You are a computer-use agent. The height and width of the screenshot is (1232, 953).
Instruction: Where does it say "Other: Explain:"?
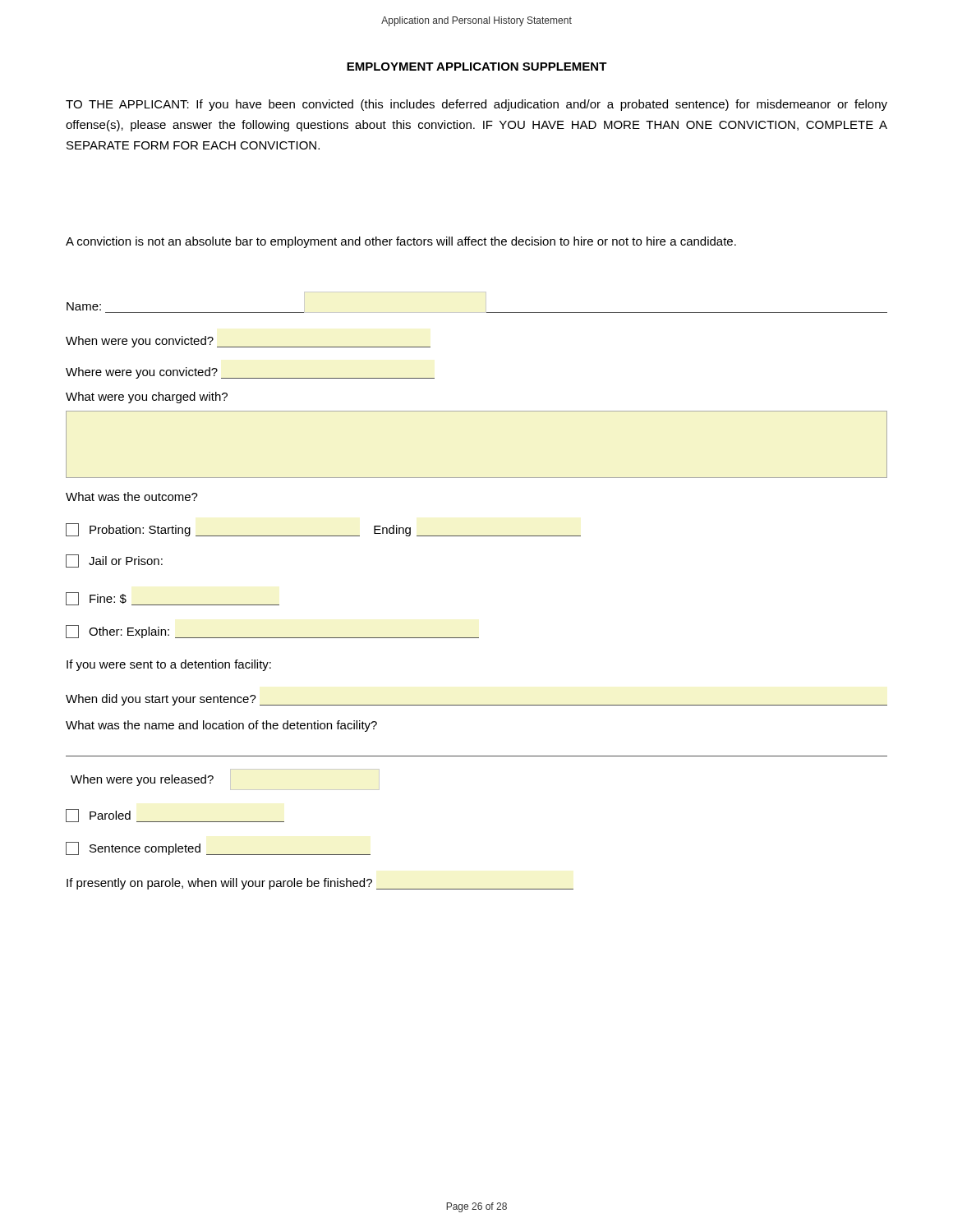coord(272,629)
